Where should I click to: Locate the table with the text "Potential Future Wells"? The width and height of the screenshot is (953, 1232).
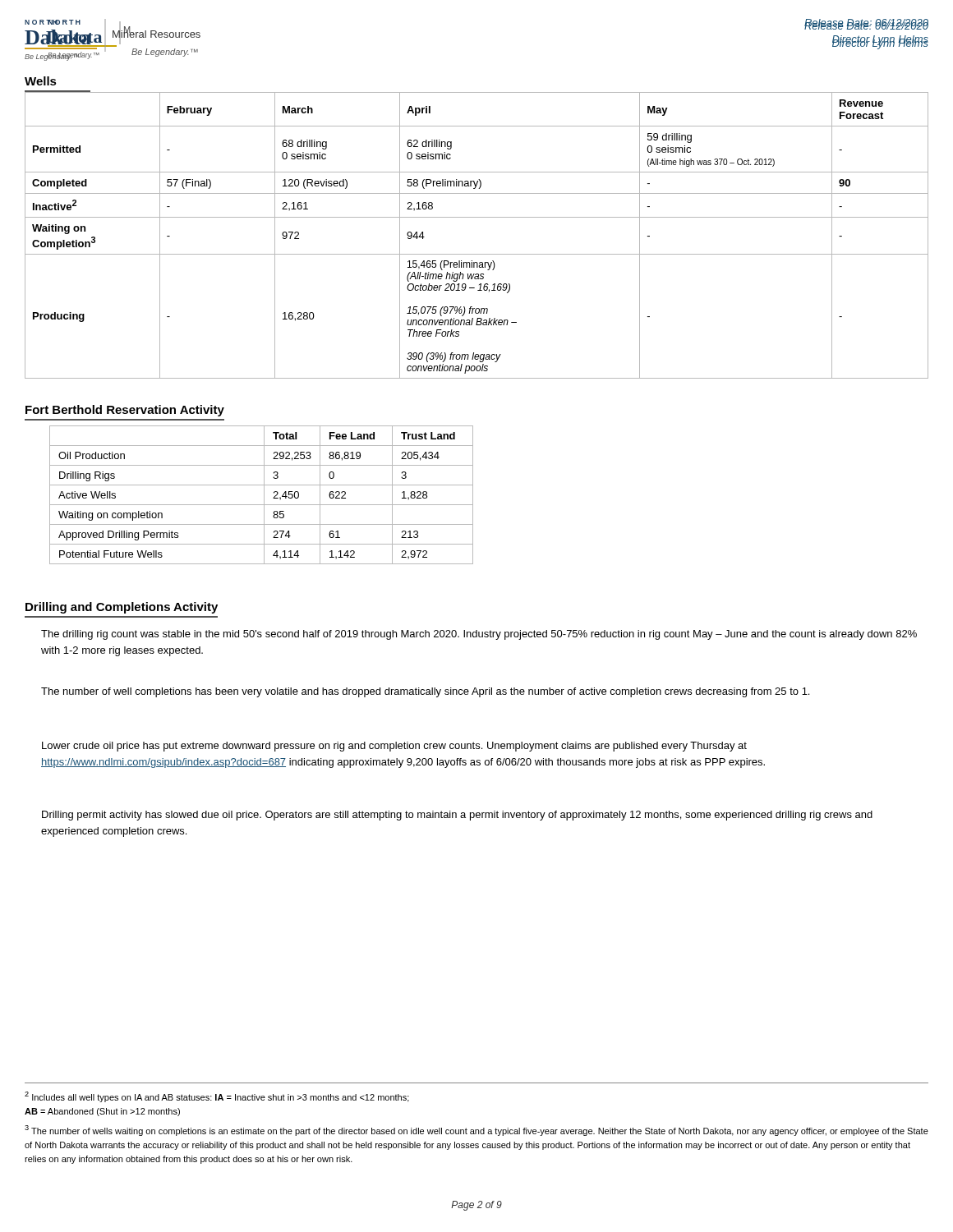(x=476, y=495)
